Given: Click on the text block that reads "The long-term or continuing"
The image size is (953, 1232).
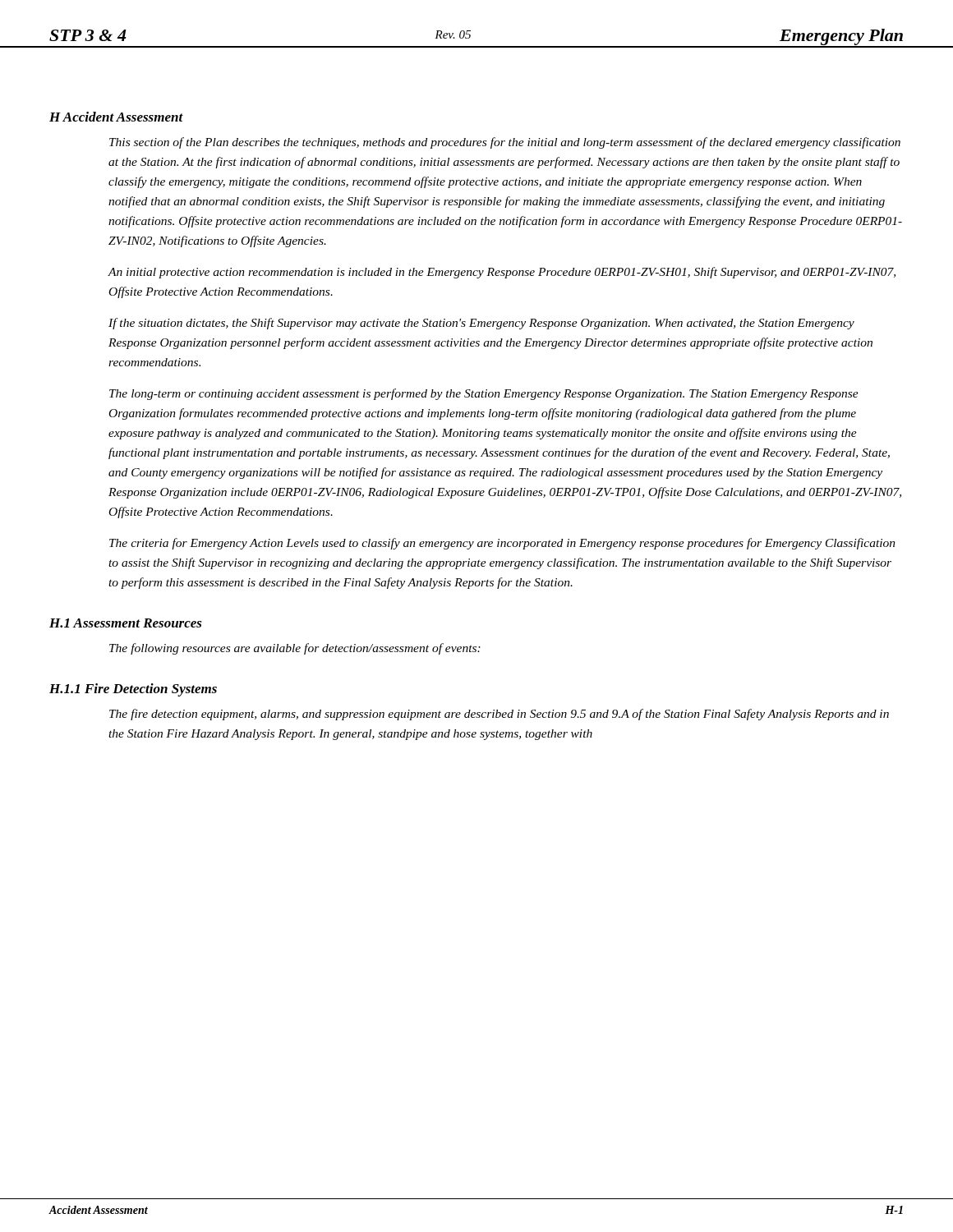Looking at the screenshot, I should coord(505,452).
